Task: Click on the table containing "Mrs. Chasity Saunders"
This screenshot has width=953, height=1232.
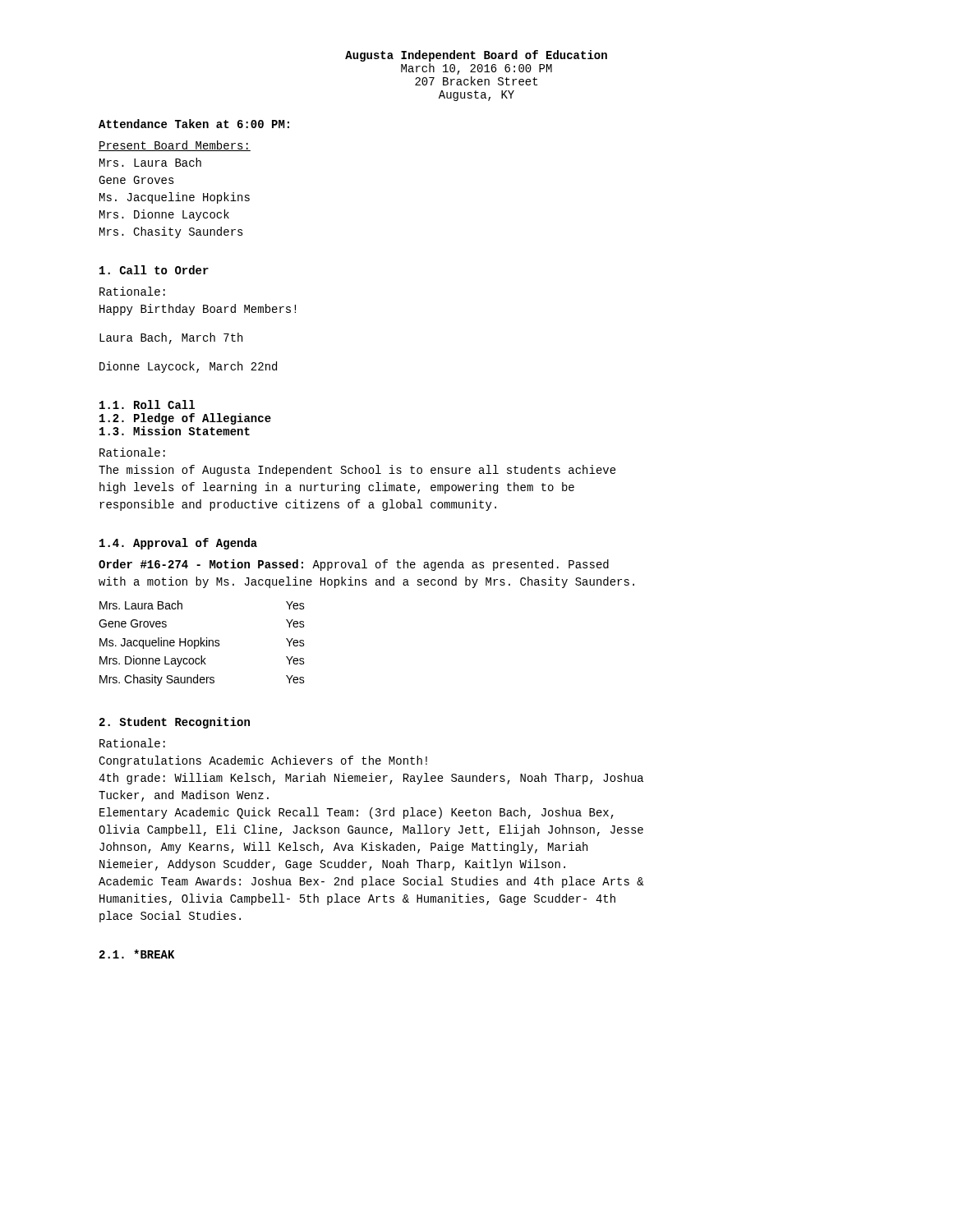Action: tap(476, 642)
